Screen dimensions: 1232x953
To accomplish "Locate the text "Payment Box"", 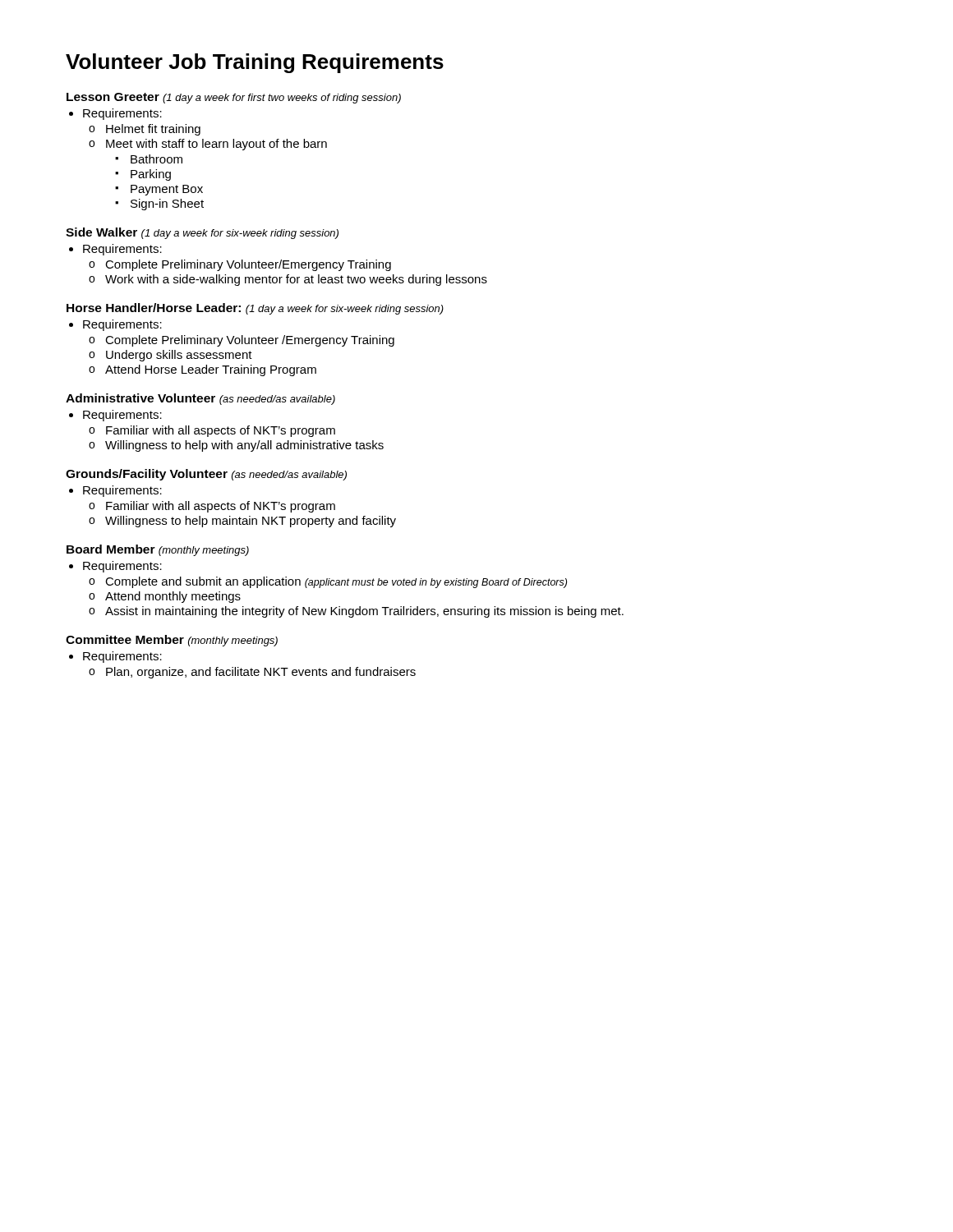I will pos(166,188).
